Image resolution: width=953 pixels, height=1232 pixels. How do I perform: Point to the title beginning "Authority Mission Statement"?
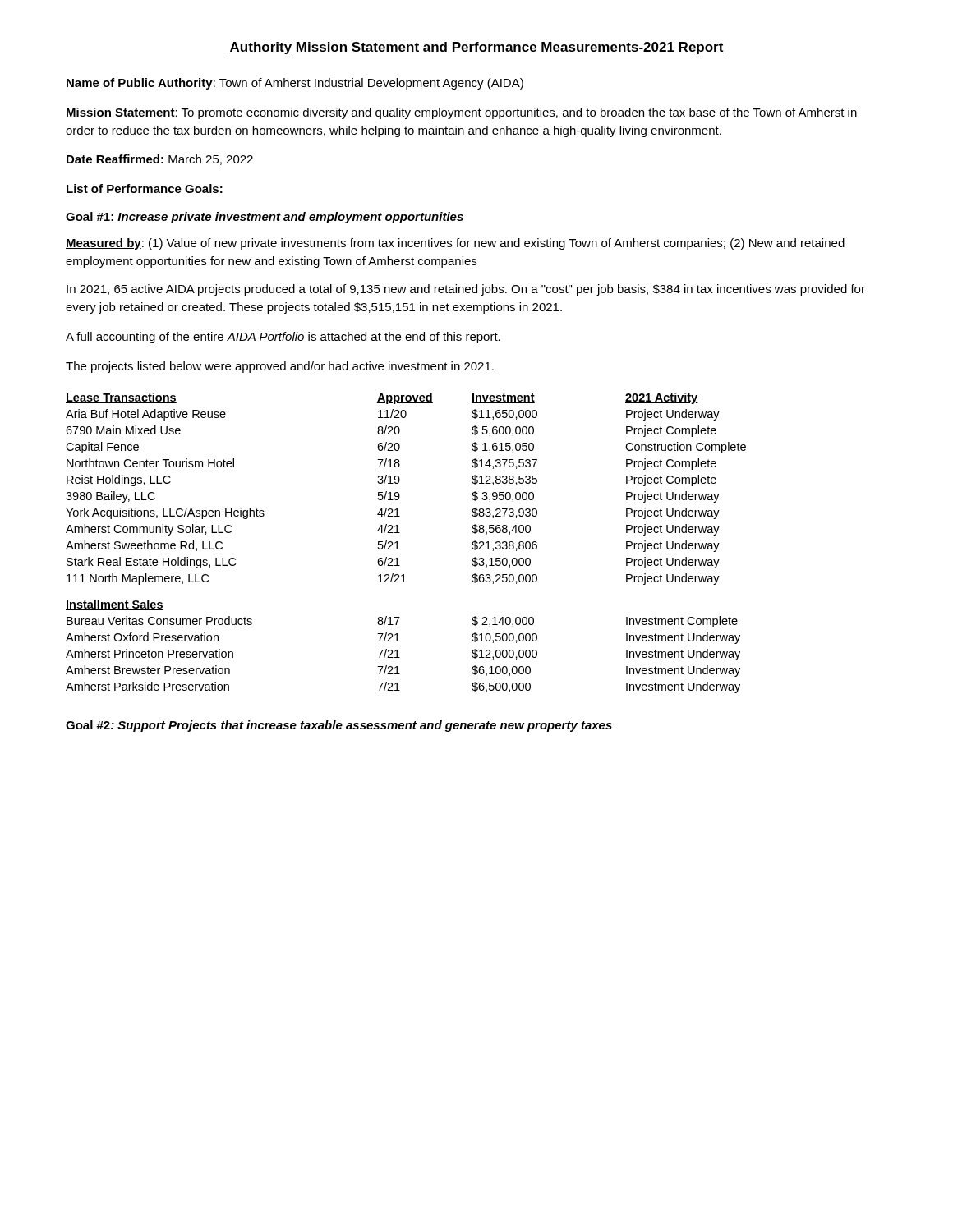pos(476,47)
